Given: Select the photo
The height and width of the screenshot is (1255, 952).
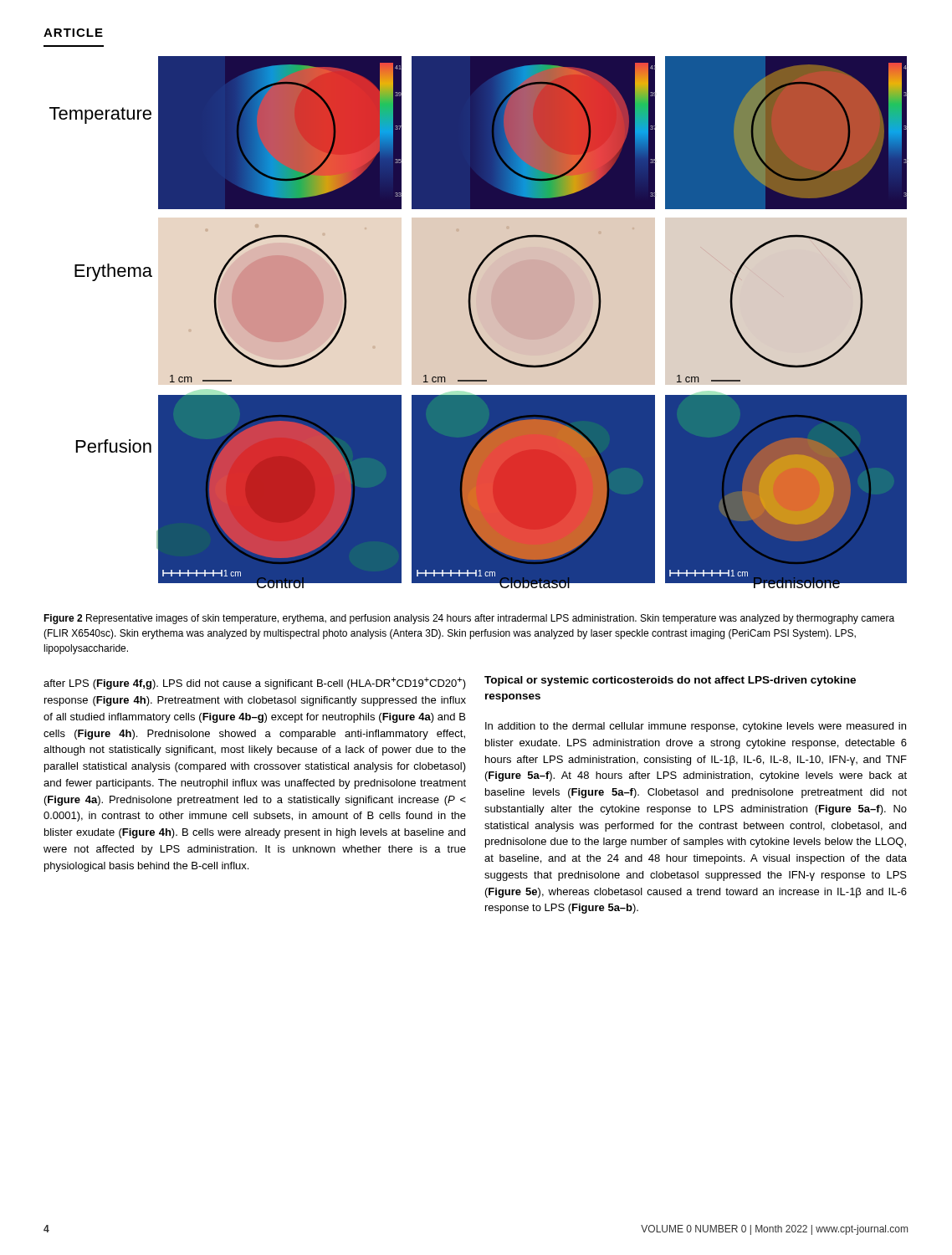Looking at the screenshot, I should 476,322.
